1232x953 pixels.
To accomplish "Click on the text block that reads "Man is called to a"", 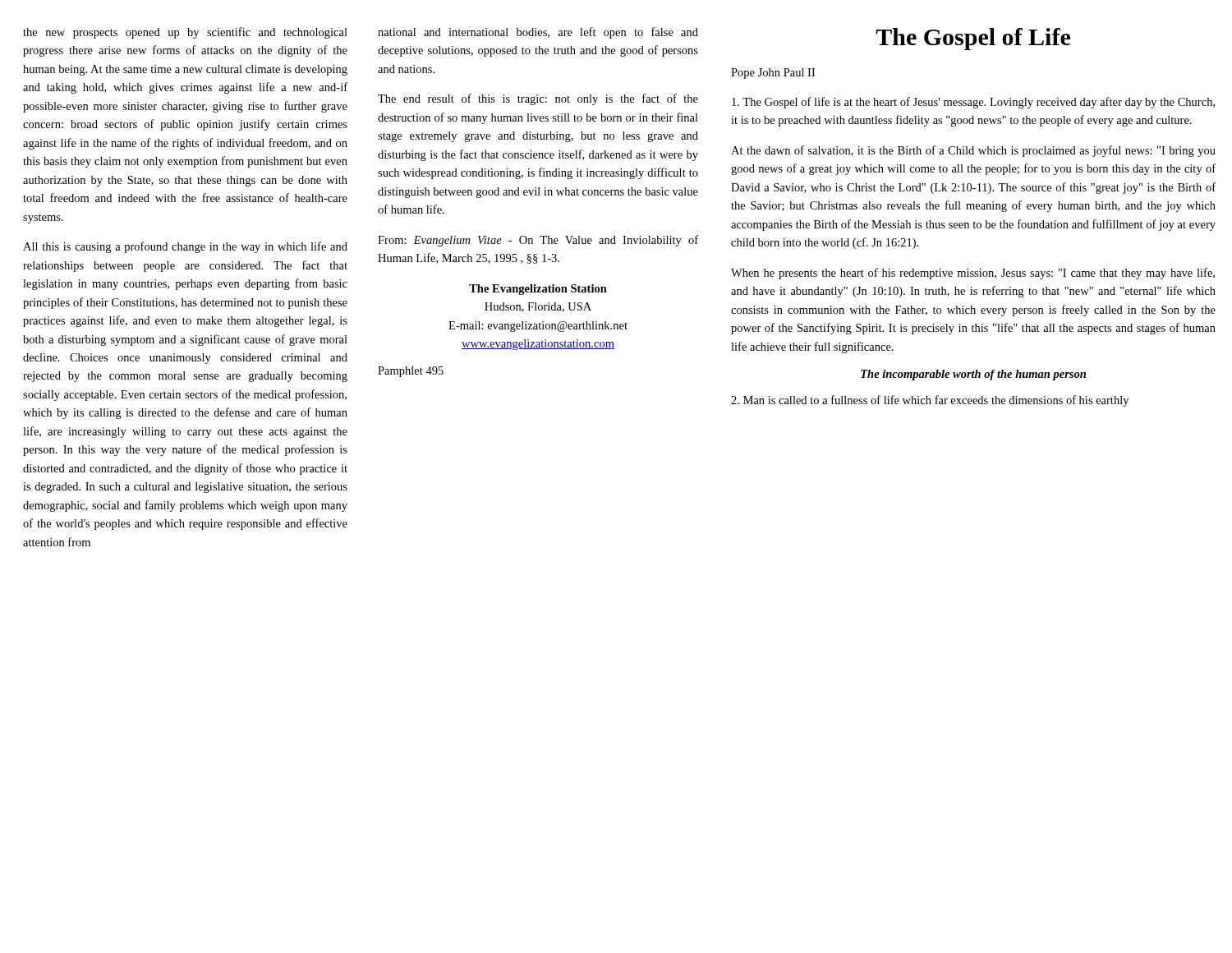I will (930, 400).
